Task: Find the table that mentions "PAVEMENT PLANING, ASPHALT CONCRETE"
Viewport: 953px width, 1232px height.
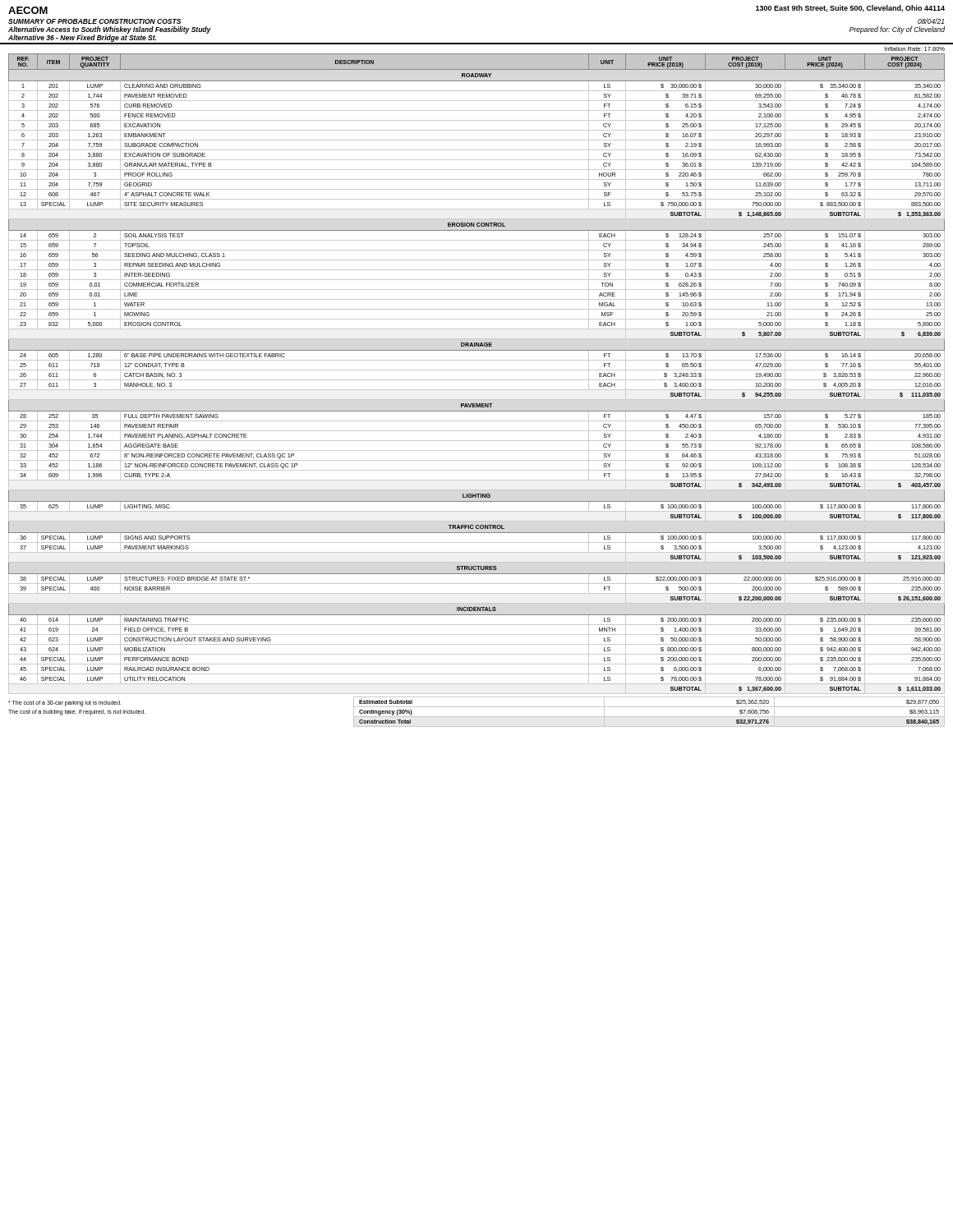Action: coord(476,374)
